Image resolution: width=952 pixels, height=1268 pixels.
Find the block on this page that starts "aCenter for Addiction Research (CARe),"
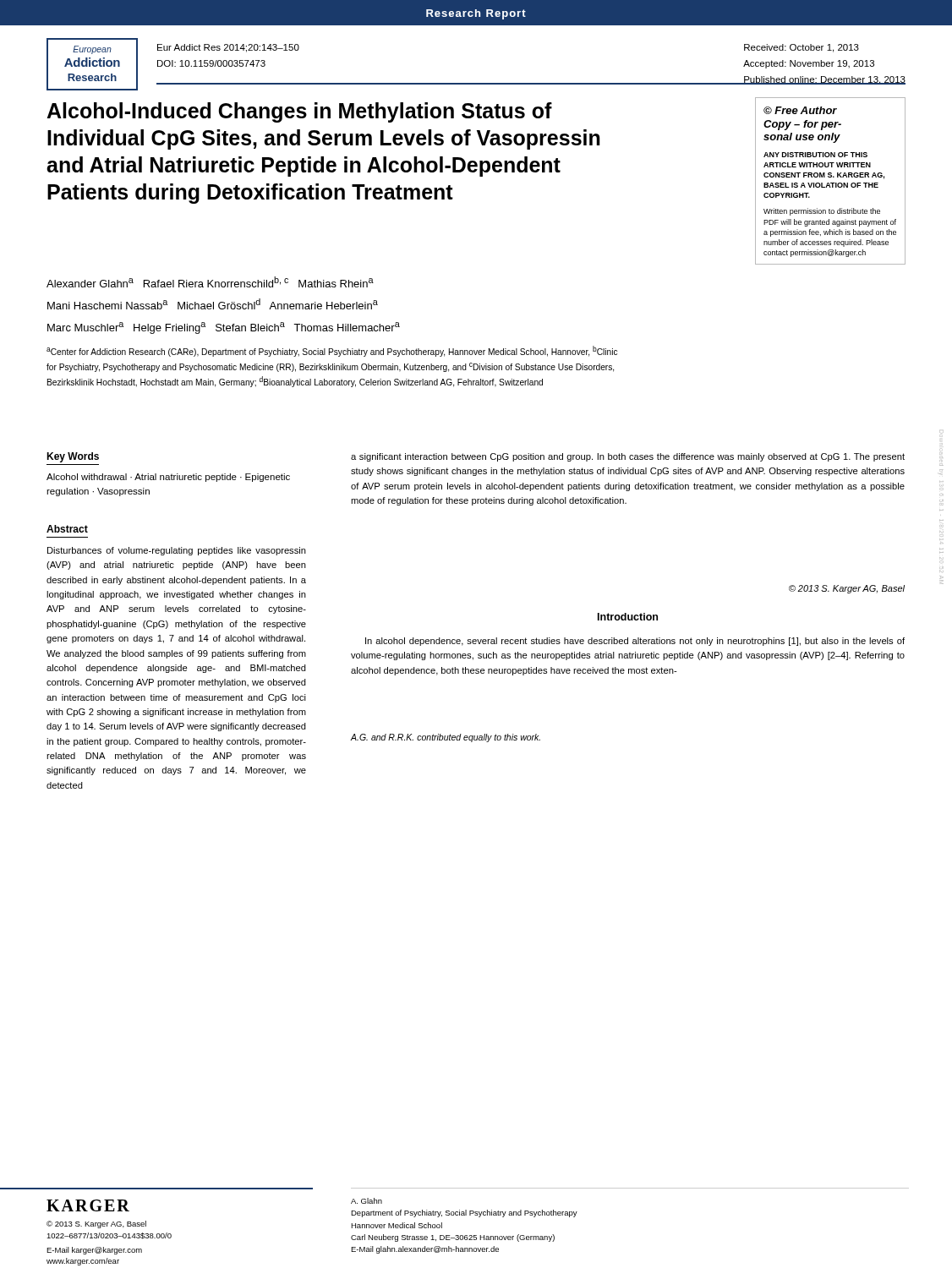(x=332, y=366)
